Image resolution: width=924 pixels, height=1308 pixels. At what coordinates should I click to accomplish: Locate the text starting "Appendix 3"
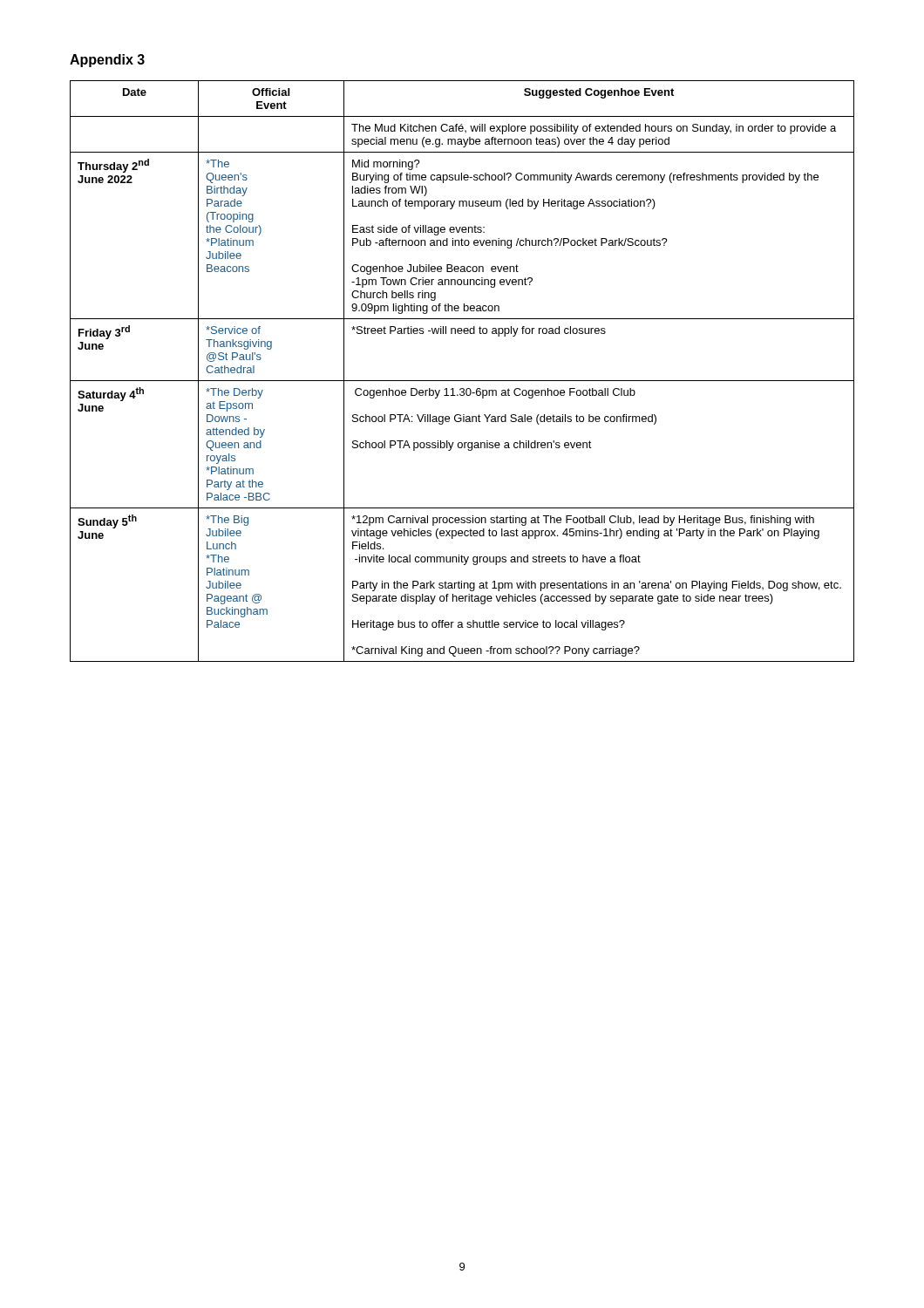(x=107, y=60)
